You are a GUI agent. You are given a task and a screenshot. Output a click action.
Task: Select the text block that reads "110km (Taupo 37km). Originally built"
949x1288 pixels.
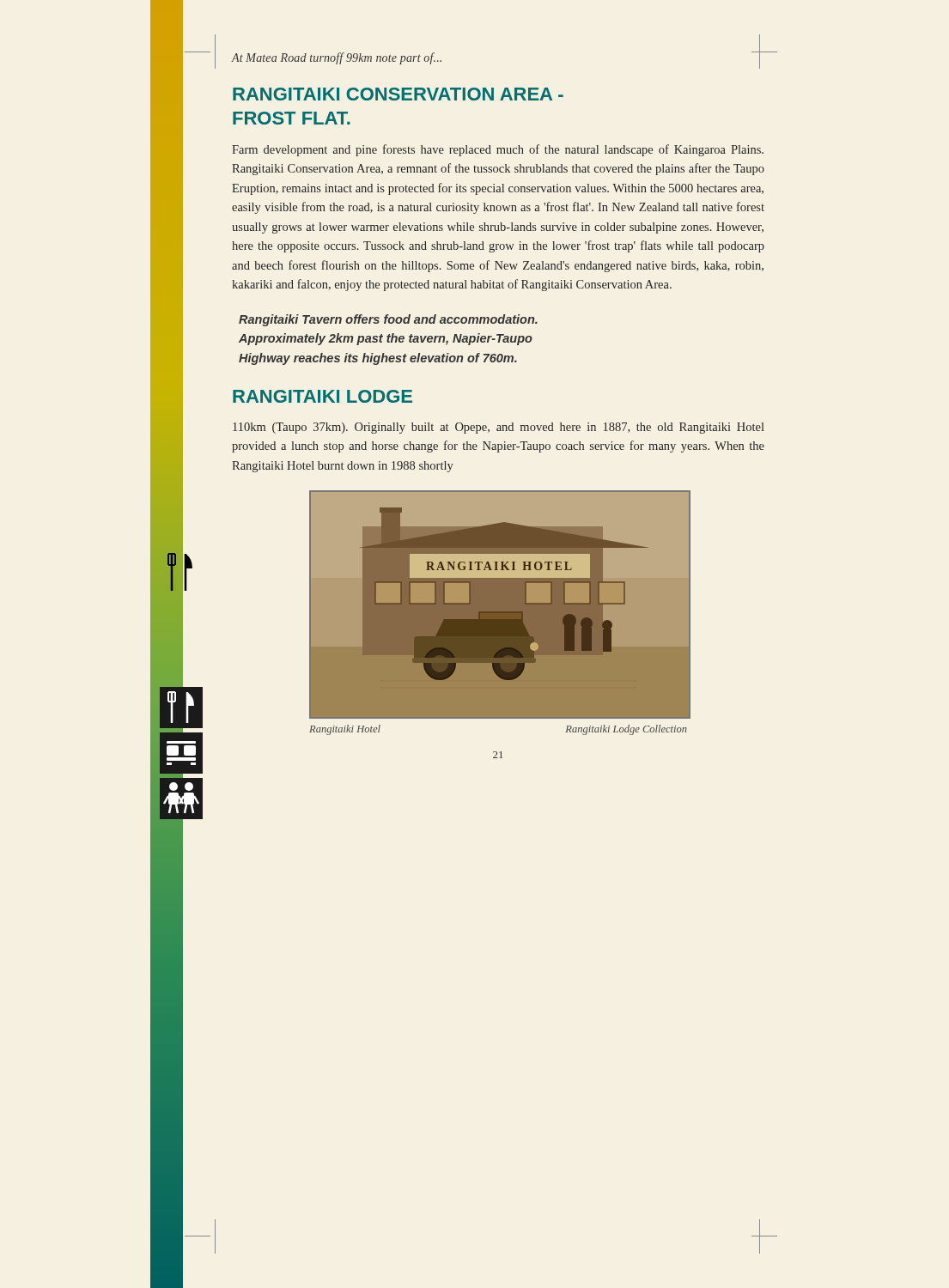pos(498,446)
